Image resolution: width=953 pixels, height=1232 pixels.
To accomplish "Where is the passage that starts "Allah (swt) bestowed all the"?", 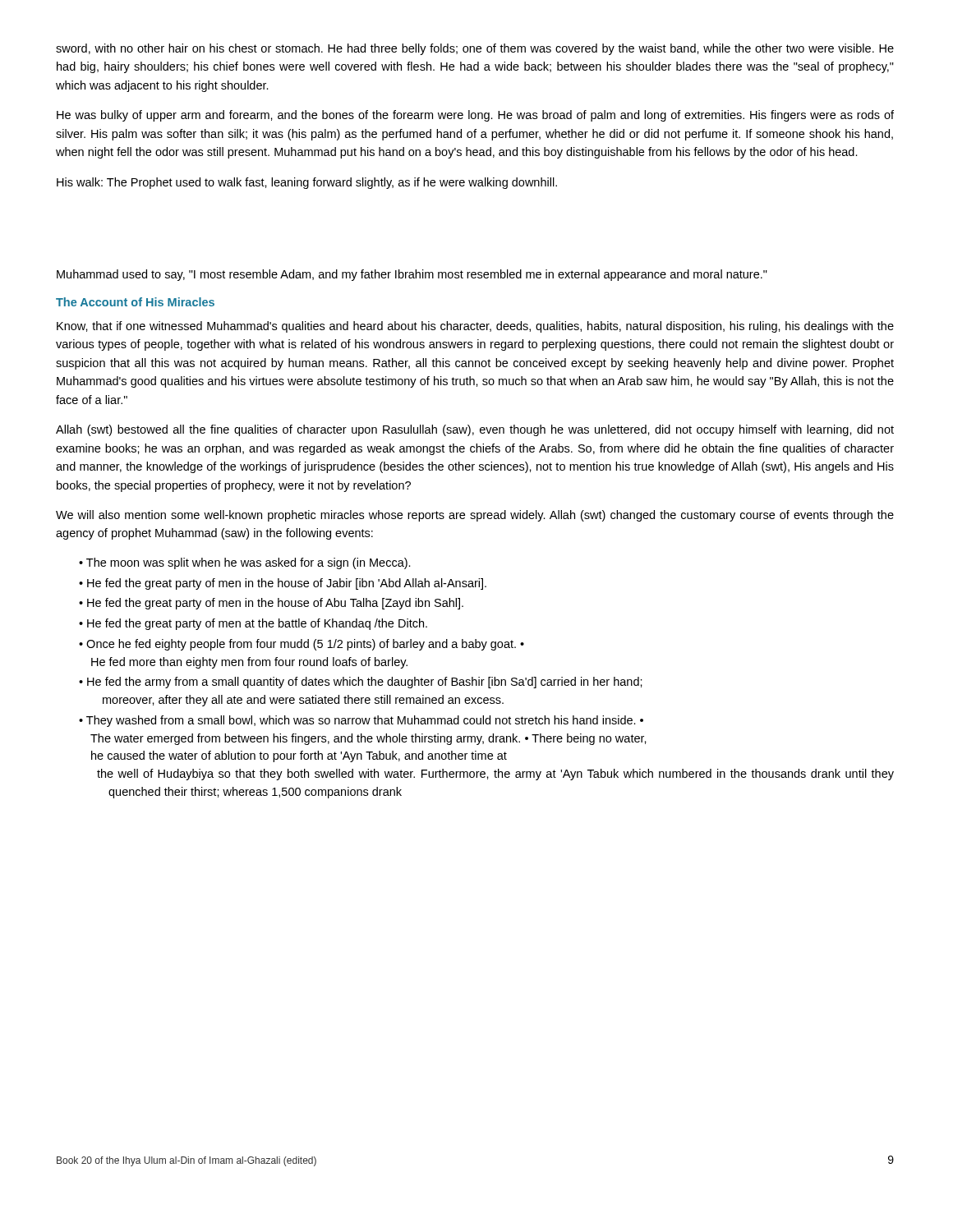I will (475, 457).
